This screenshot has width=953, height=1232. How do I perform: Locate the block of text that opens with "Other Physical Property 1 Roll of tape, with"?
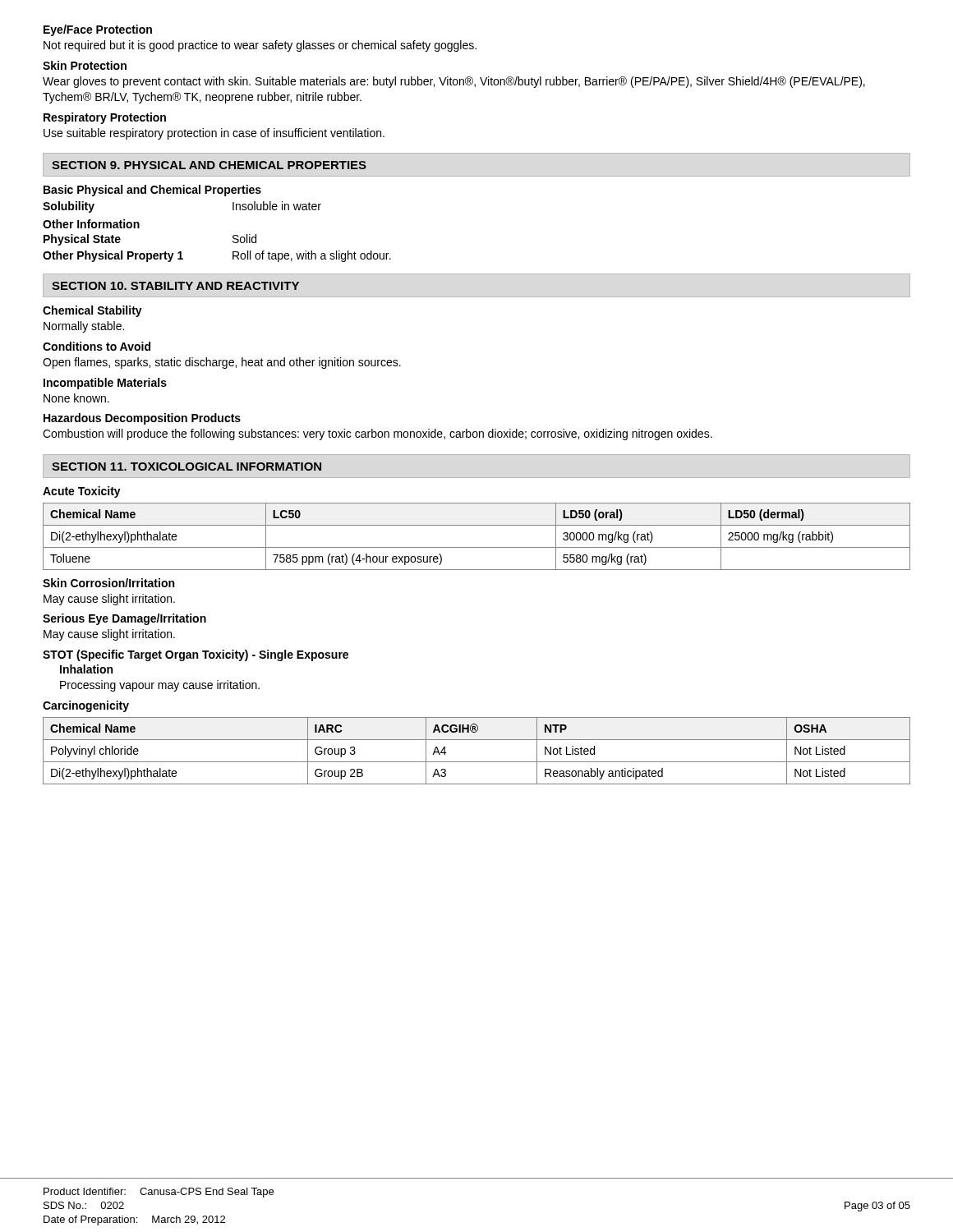(x=115, y=256)
